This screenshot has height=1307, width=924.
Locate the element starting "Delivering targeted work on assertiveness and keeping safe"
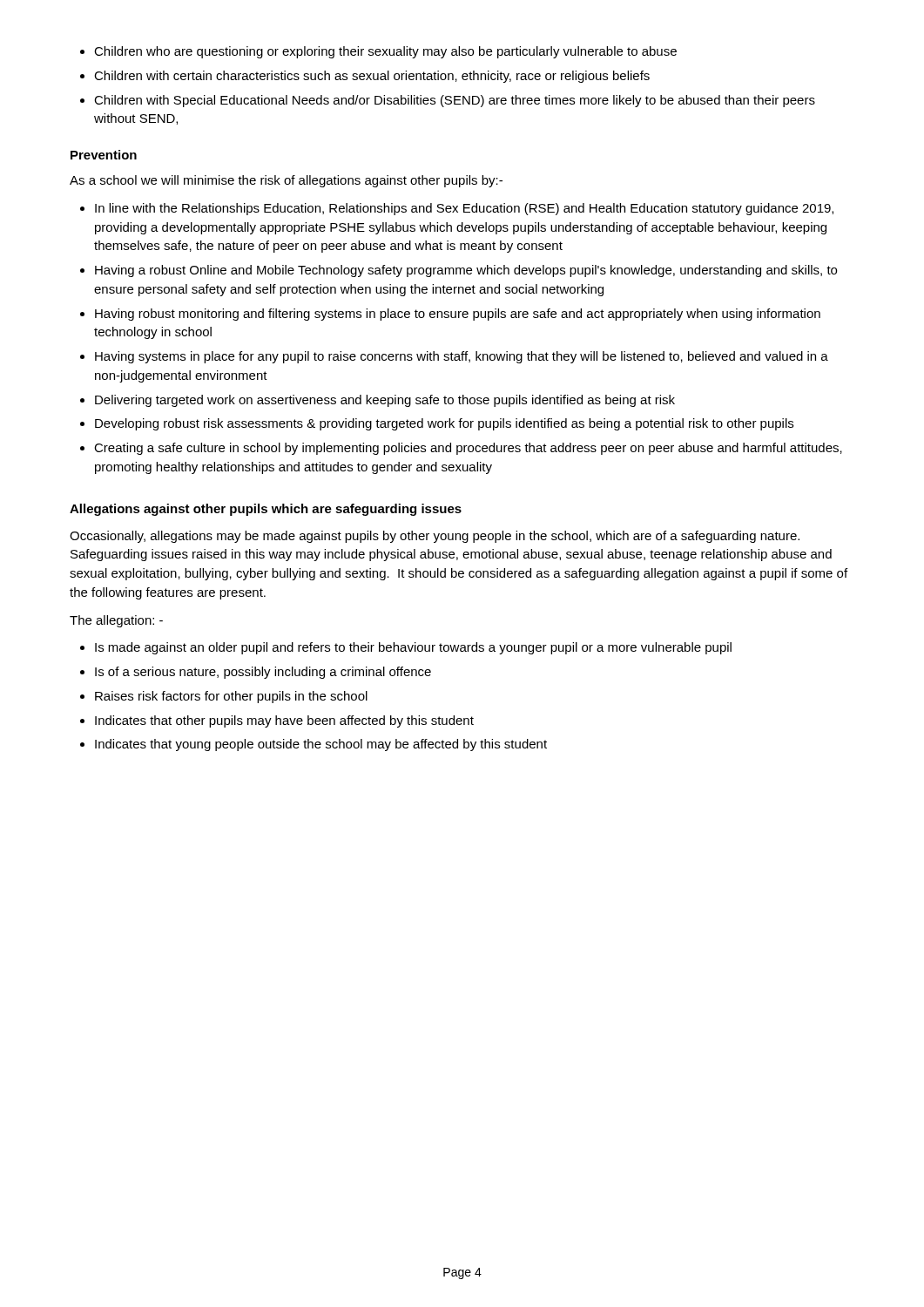[x=462, y=399]
